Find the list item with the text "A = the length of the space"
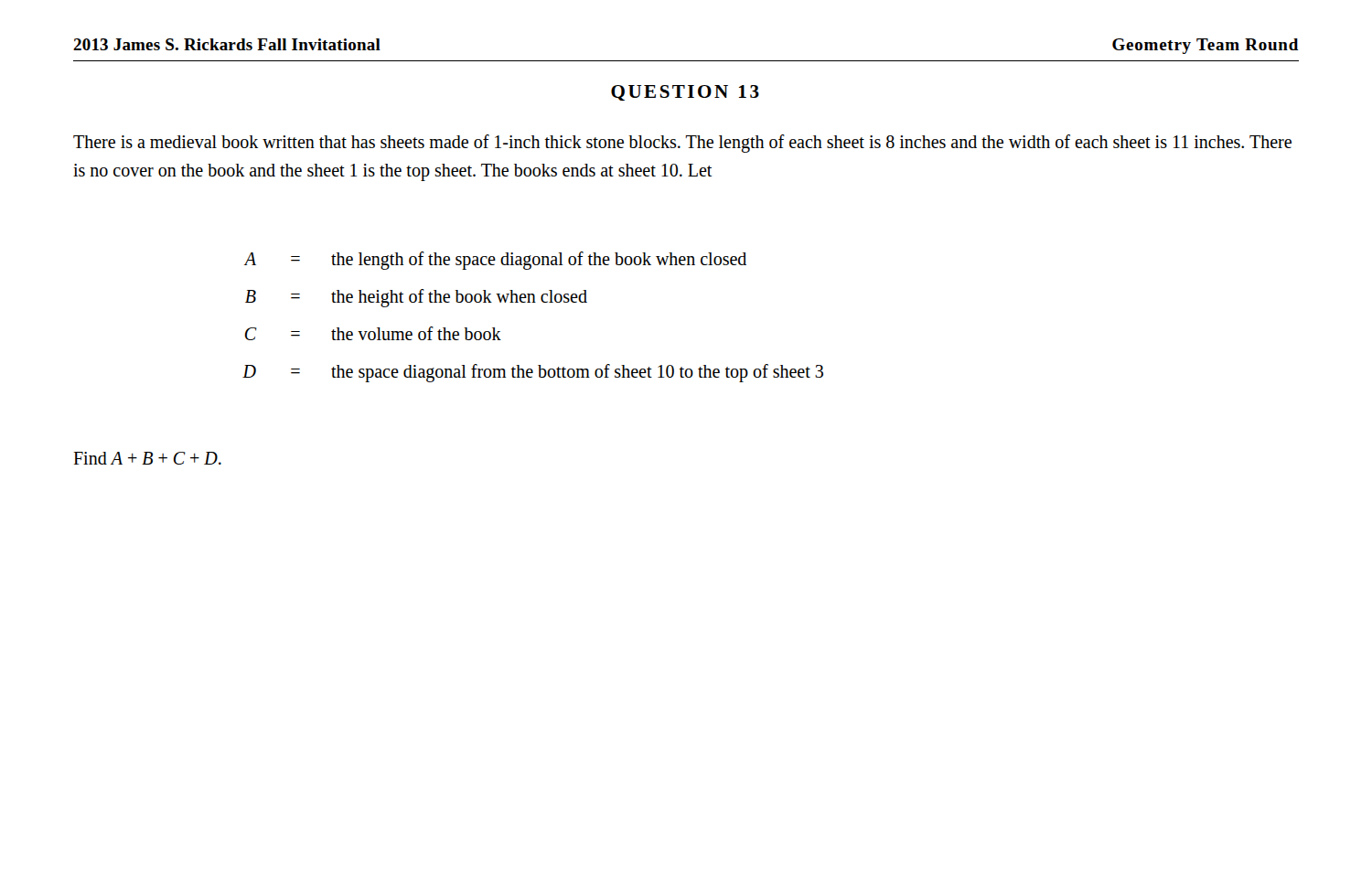Viewport: 1372px width, 888px height. coord(686,259)
